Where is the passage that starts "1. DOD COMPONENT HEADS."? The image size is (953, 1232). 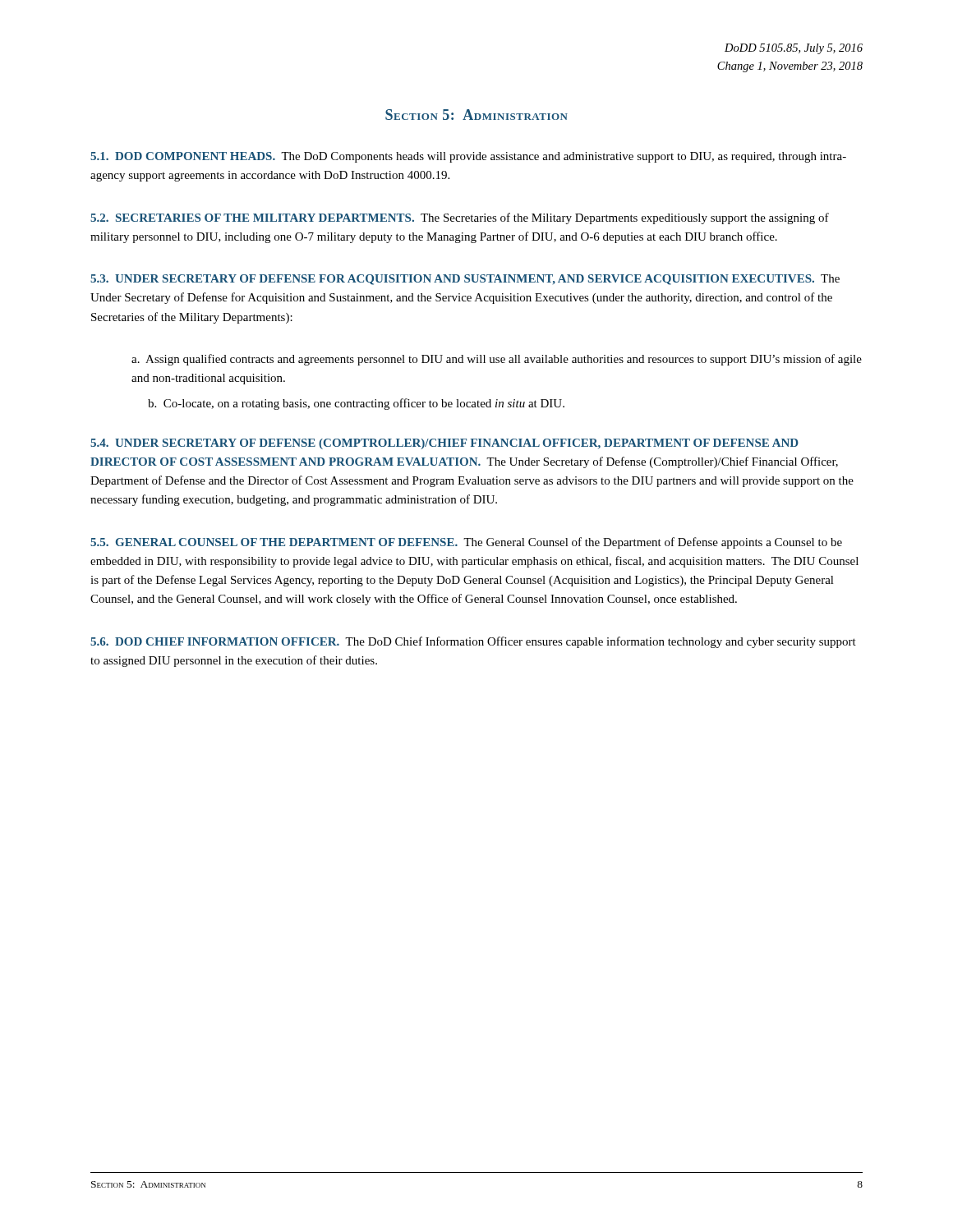476,166
